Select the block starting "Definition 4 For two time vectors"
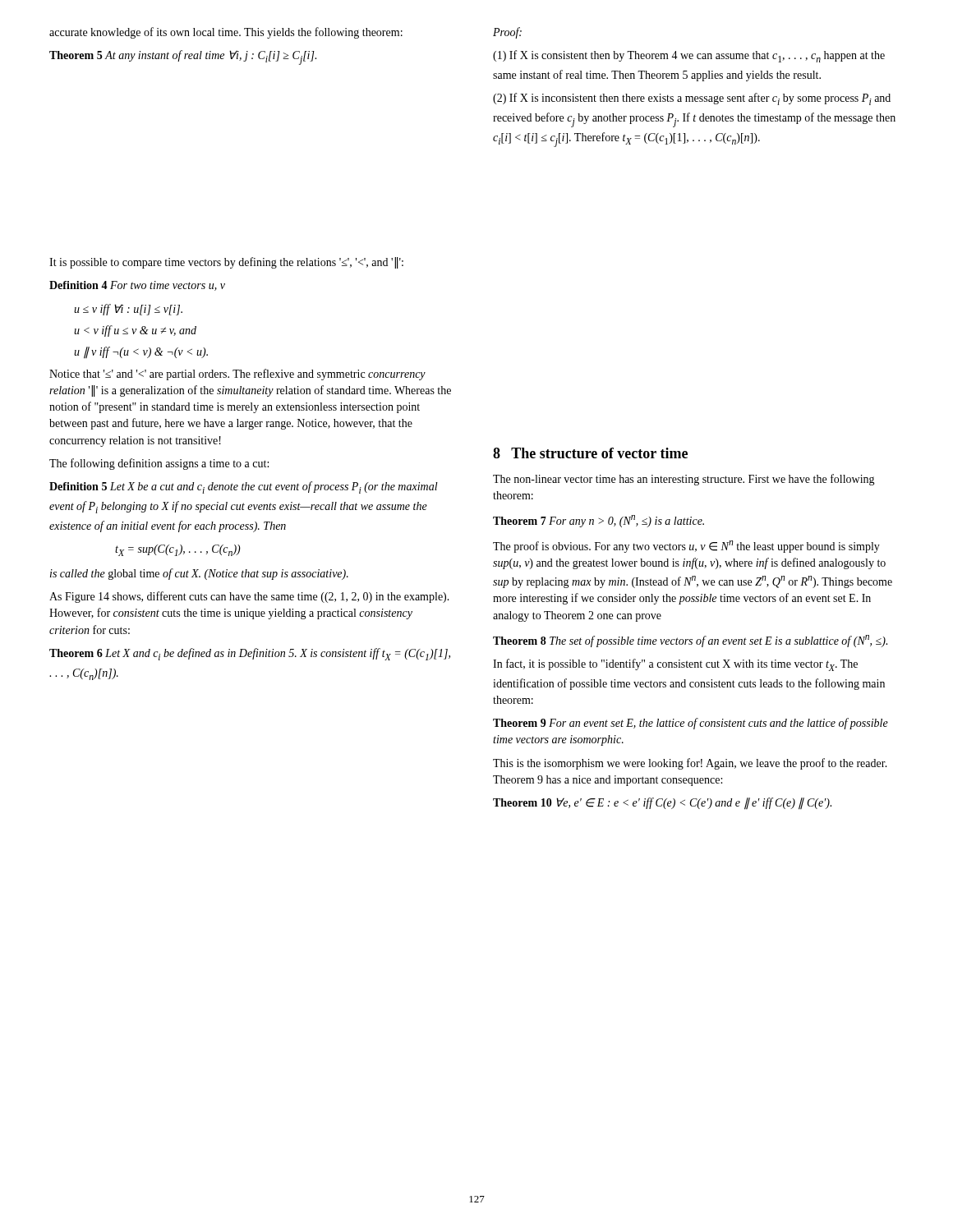Screen dimensions: 1232x953 pyautogui.click(x=137, y=286)
